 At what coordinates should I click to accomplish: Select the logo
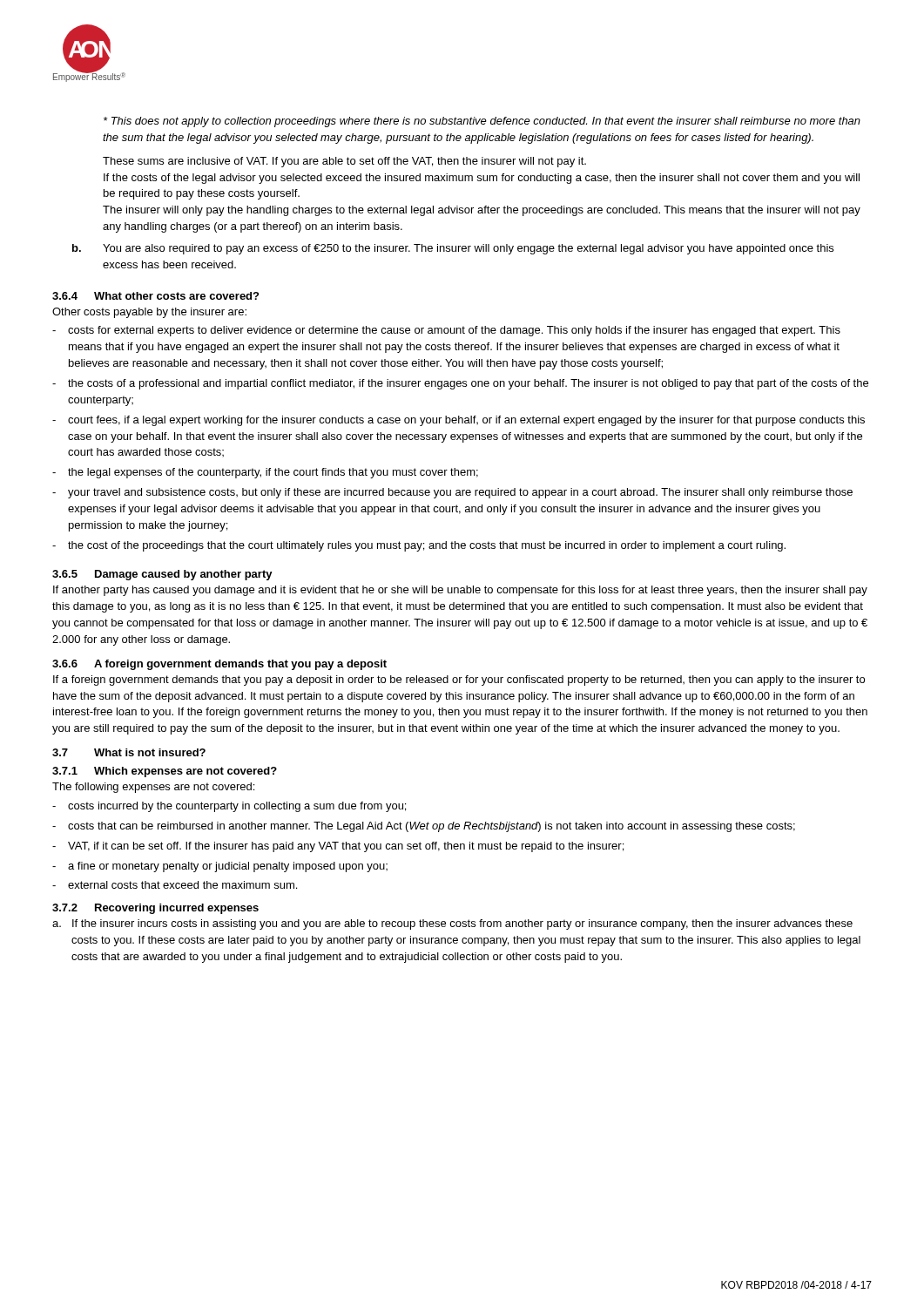(109, 57)
